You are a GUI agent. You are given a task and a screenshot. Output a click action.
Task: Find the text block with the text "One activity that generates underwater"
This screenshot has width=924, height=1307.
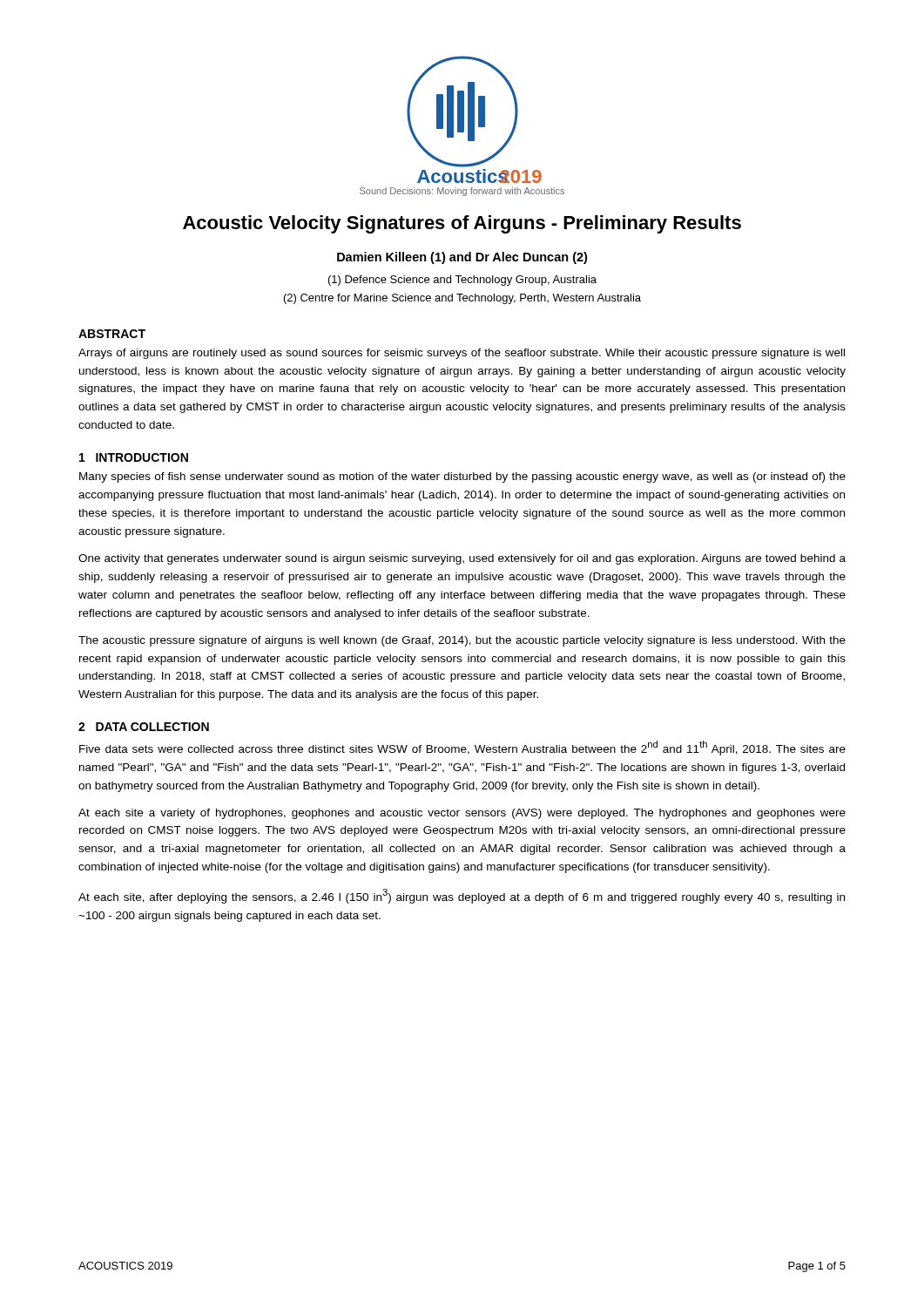(x=462, y=585)
